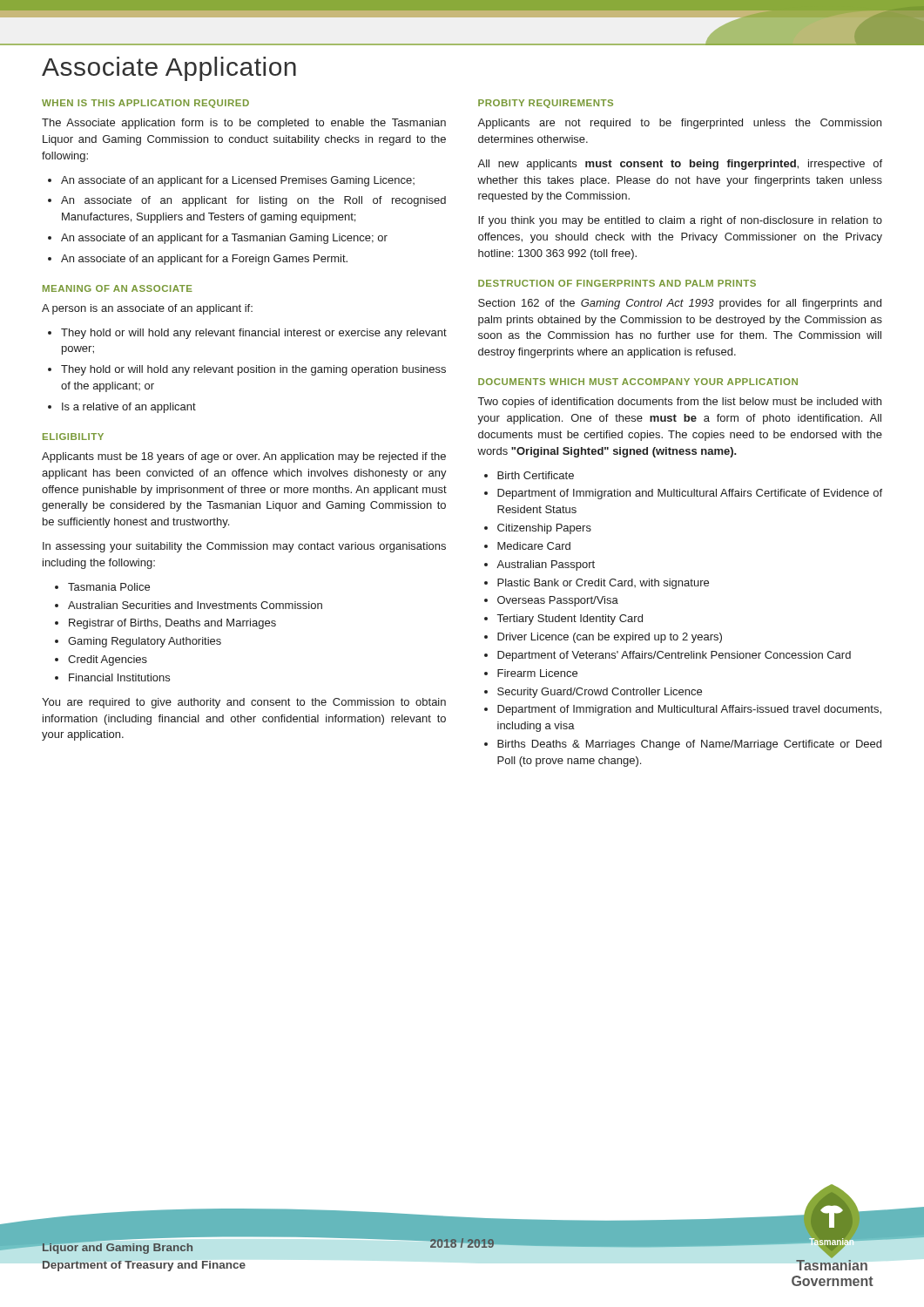Screen dimensions: 1307x924
Task: Find the passage starting "A person is an"
Action: click(244, 309)
